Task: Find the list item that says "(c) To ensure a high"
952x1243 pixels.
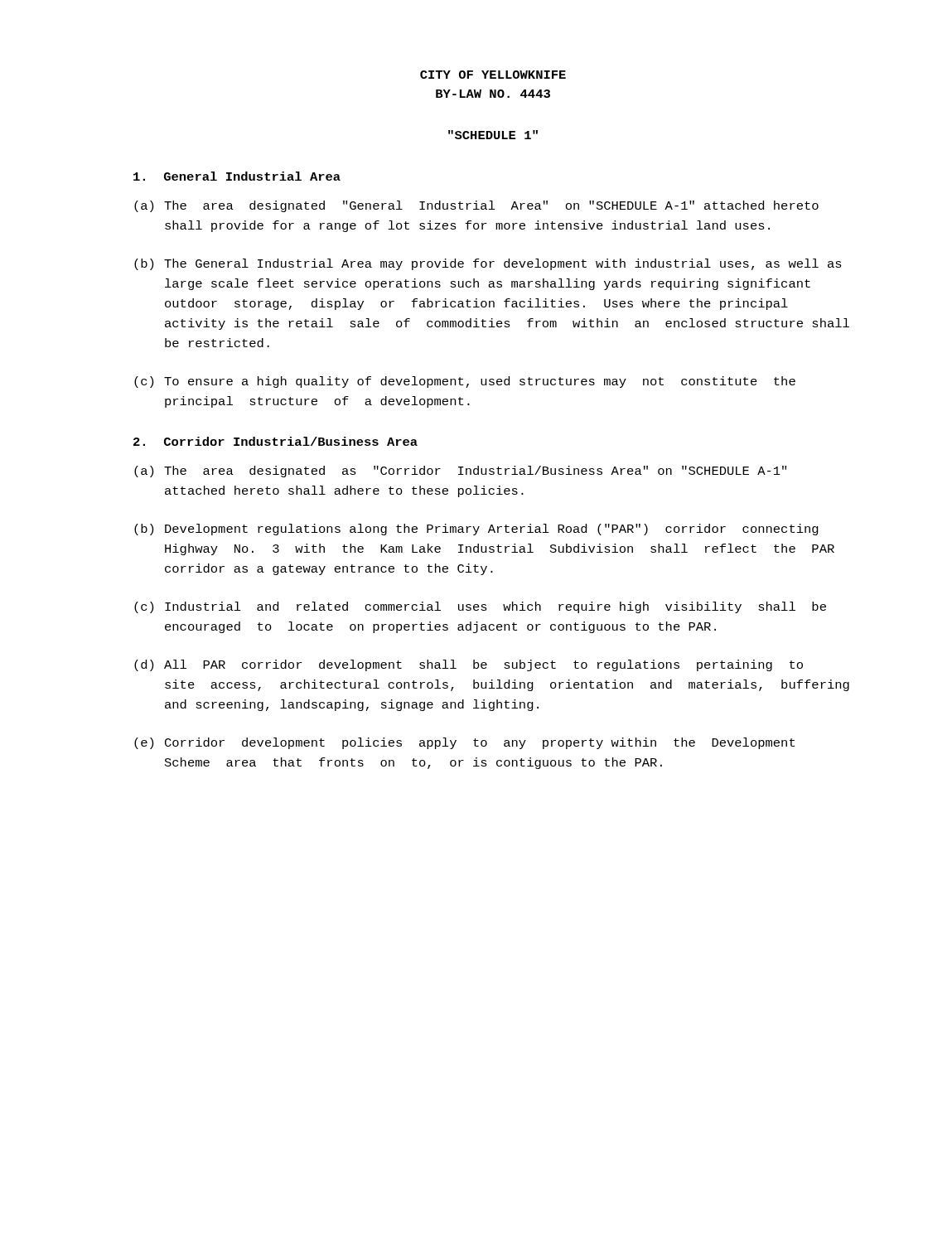Action: (x=493, y=392)
